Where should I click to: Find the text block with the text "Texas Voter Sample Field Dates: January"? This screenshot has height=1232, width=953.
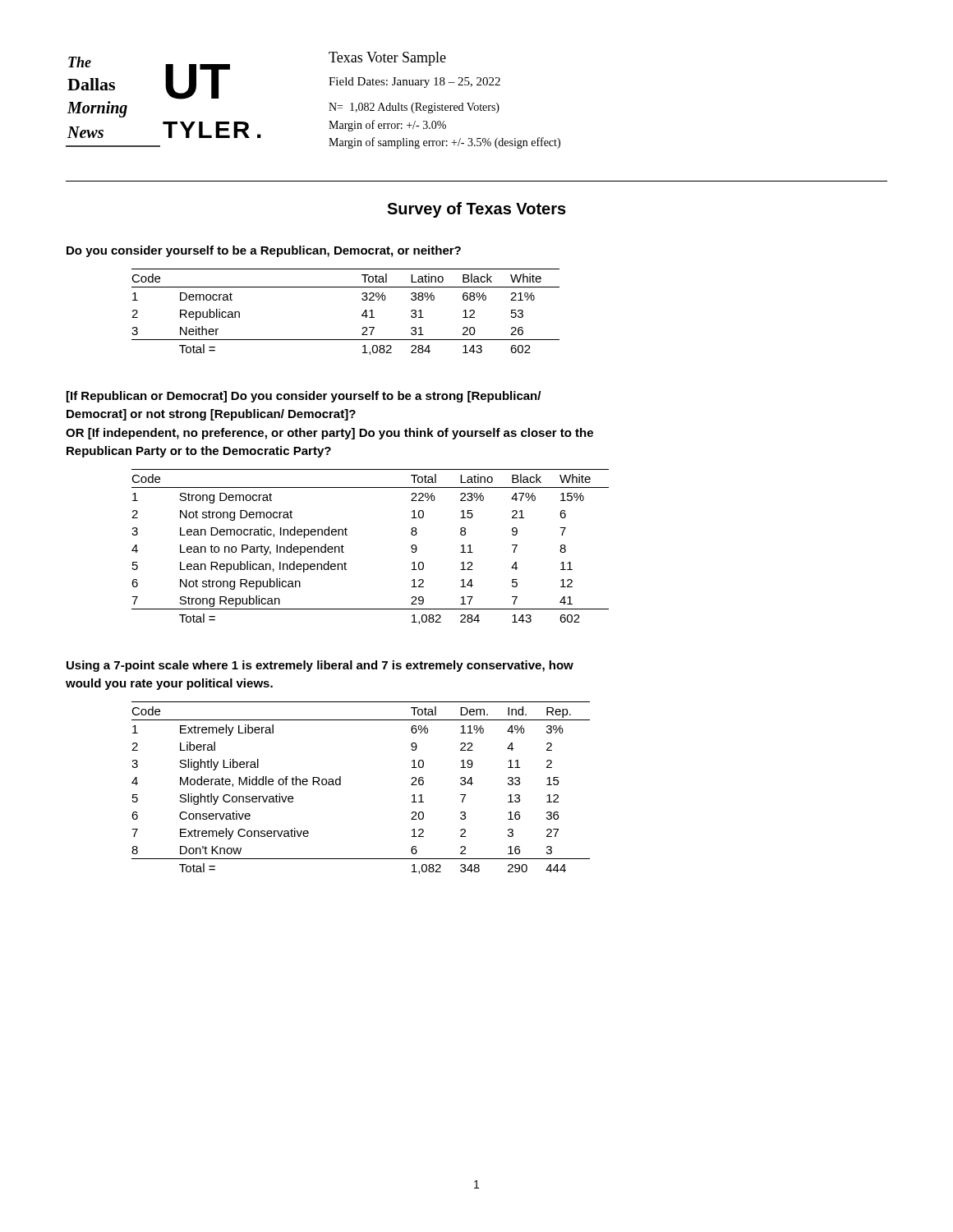click(387, 59)
